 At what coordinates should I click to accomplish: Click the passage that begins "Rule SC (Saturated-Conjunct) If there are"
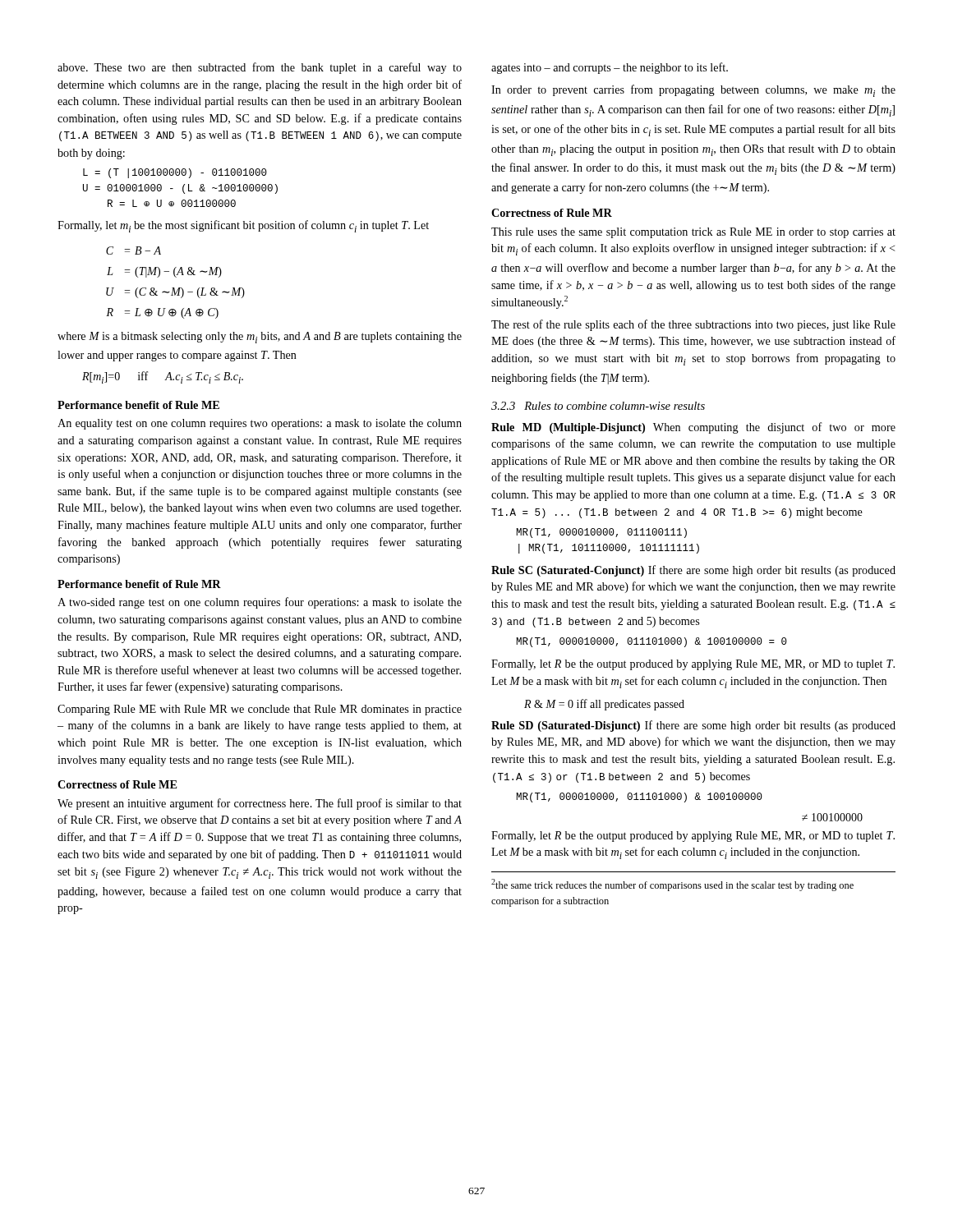693,638
